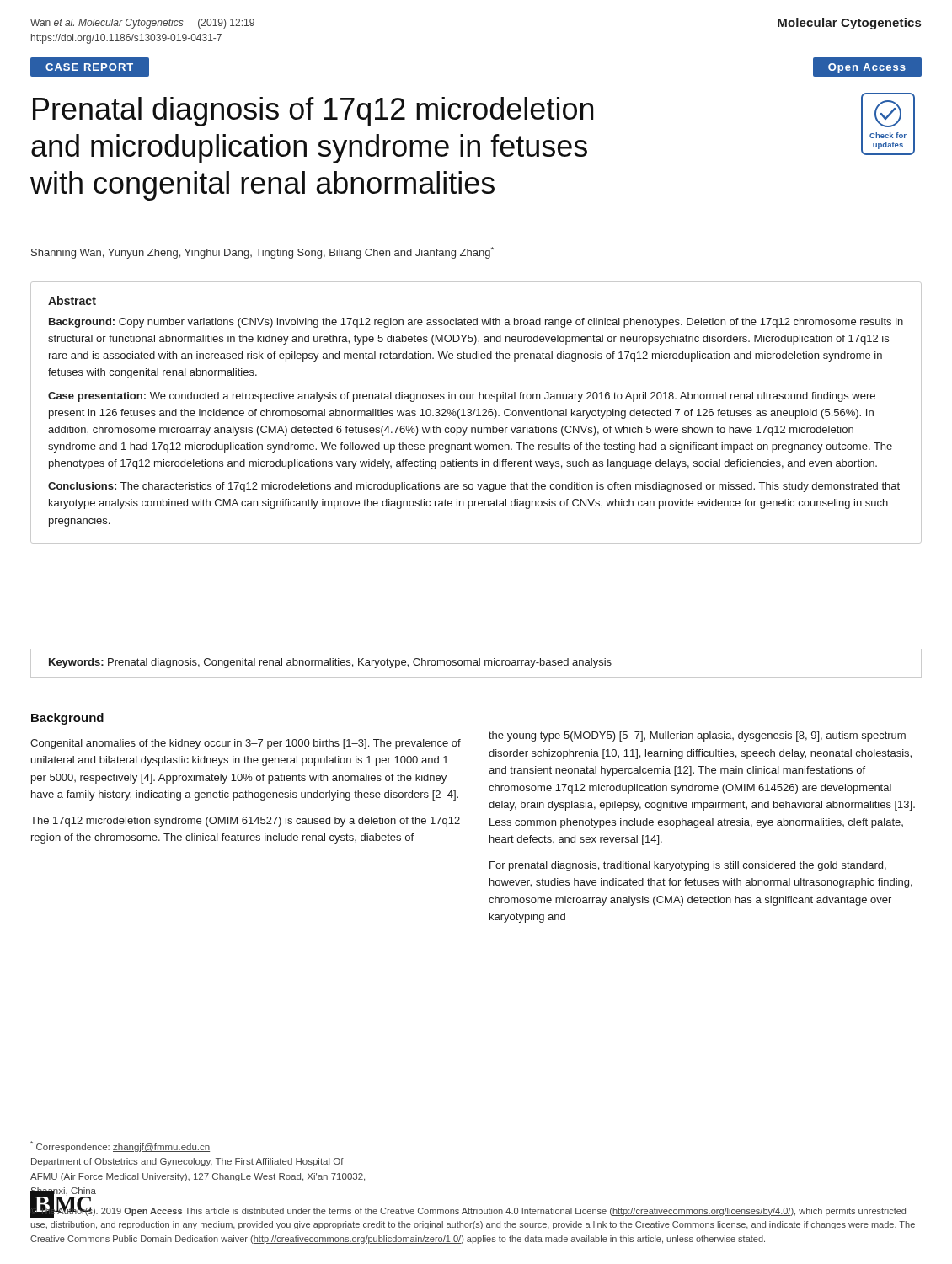Click the passage that begins "For prenatal diagnosis, traditional karyotyping is still considered"
The height and width of the screenshot is (1264, 952).
pyautogui.click(x=701, y=891)
